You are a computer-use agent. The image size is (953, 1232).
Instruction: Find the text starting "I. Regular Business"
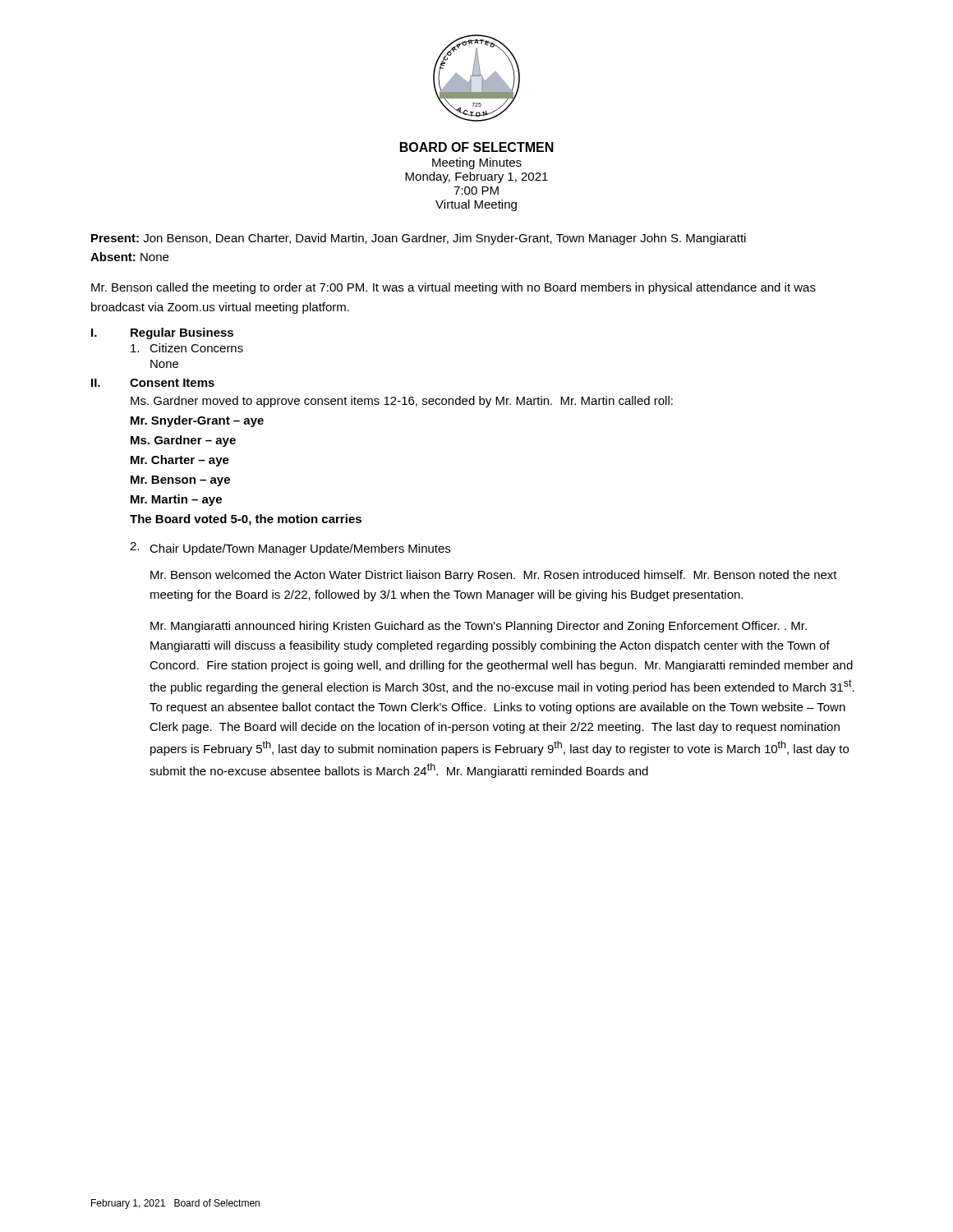[162, 332]
